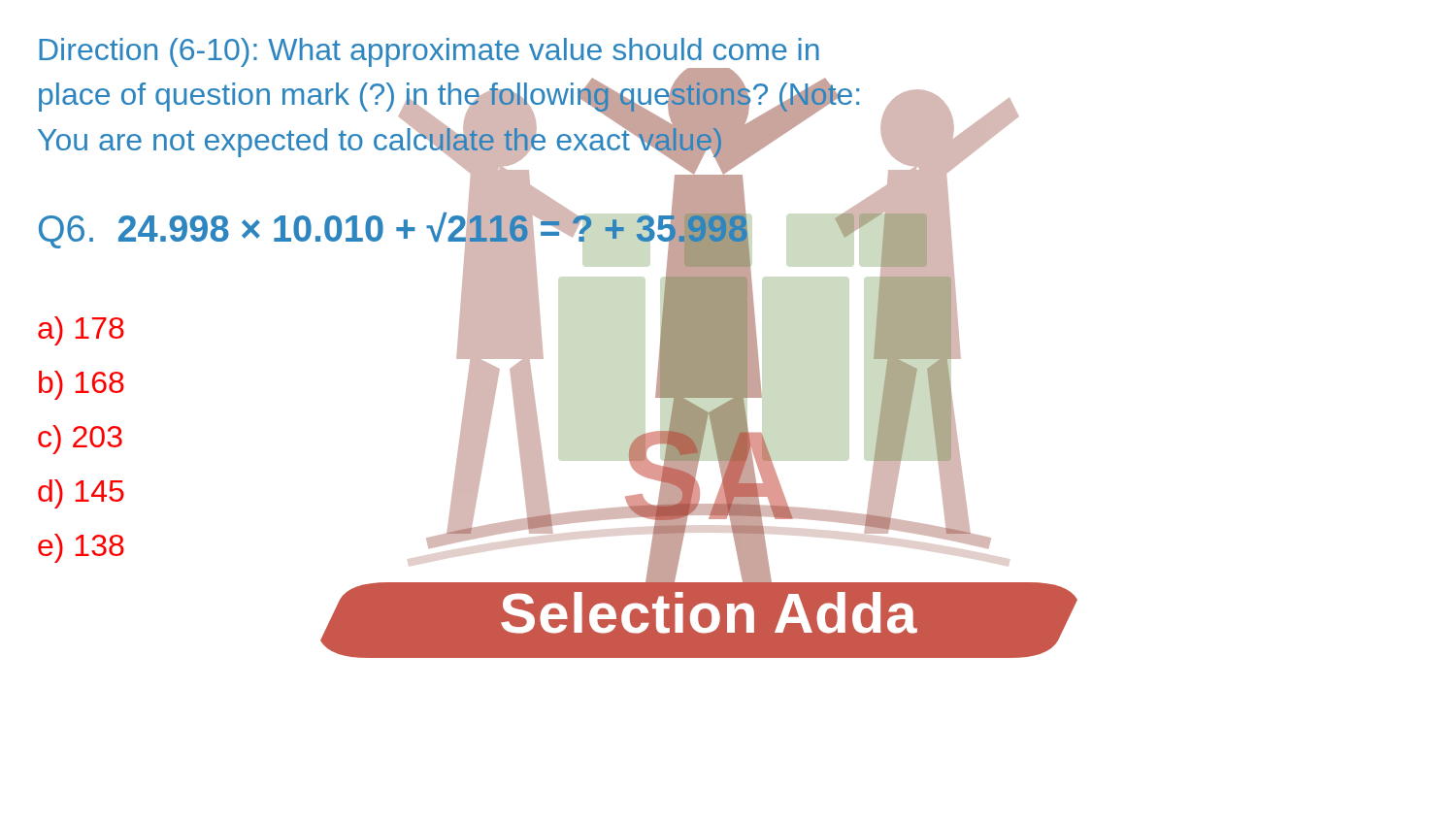Locate the text block that reads "Direction (6-10): What approximate value should"
The image size is (1456, 820).
pyautogui.click(x=450, y=95)
